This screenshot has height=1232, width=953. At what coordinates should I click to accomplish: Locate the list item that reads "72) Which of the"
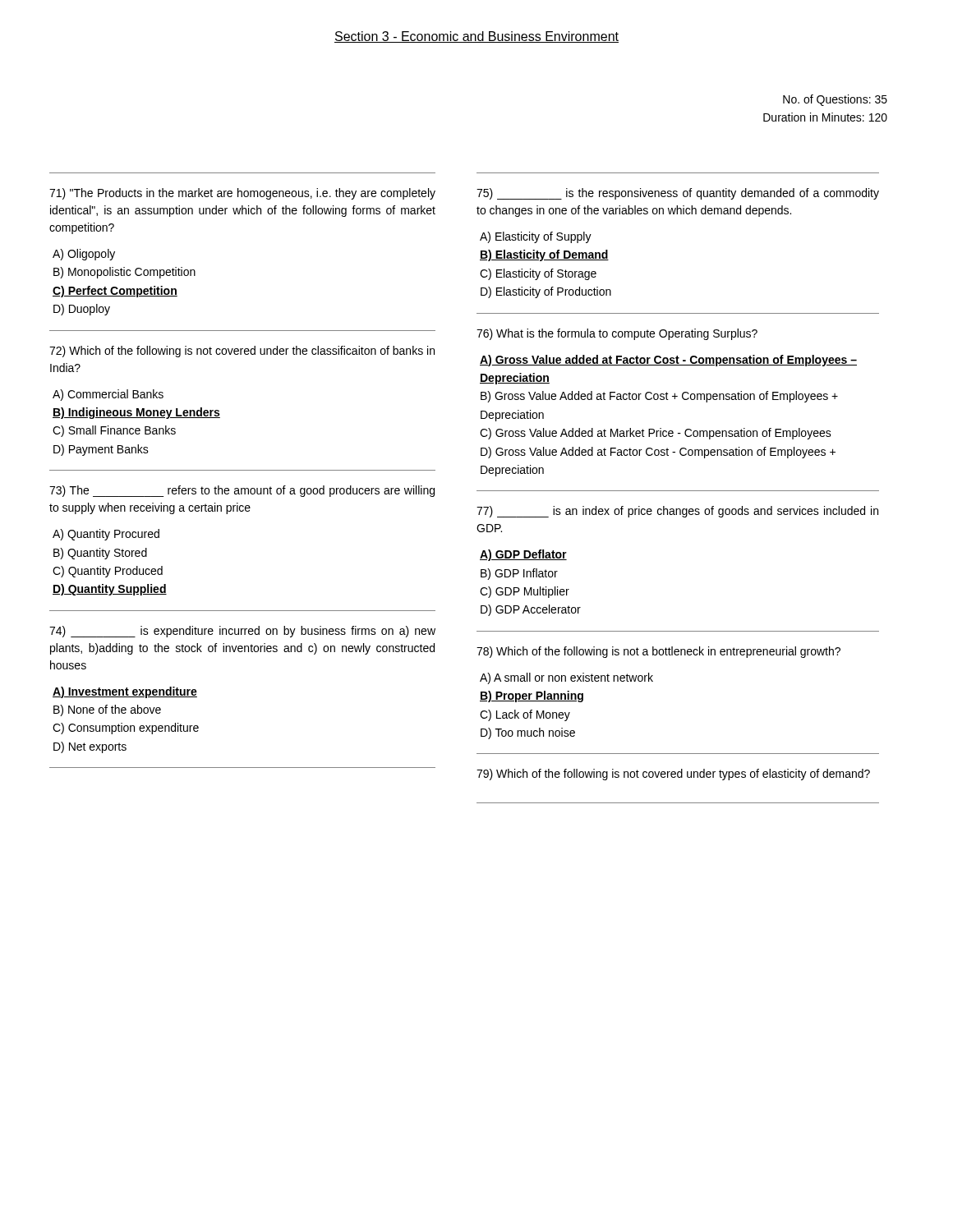point(242,352)
